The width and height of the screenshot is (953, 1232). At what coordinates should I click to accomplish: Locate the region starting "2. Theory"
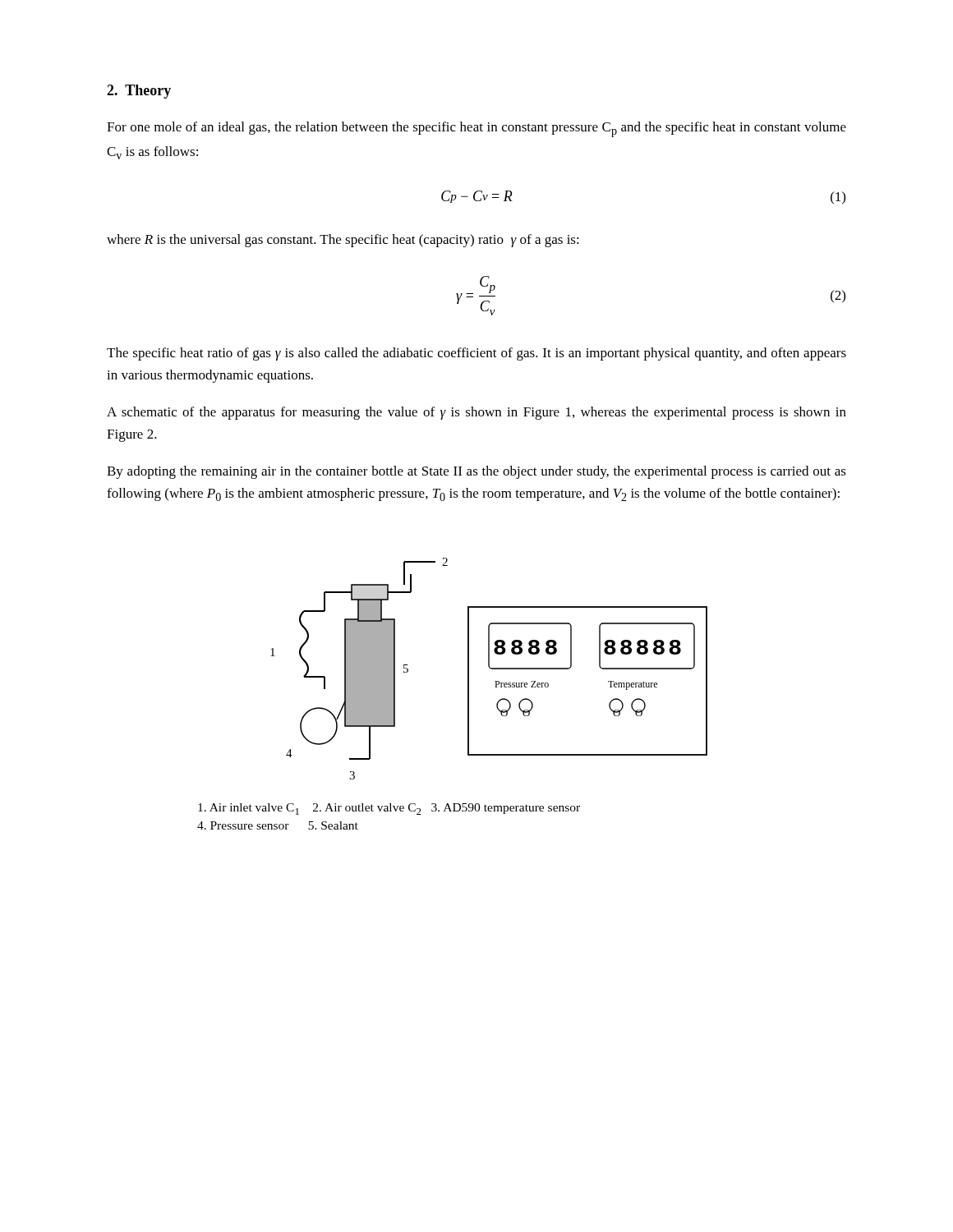point(139,90)
